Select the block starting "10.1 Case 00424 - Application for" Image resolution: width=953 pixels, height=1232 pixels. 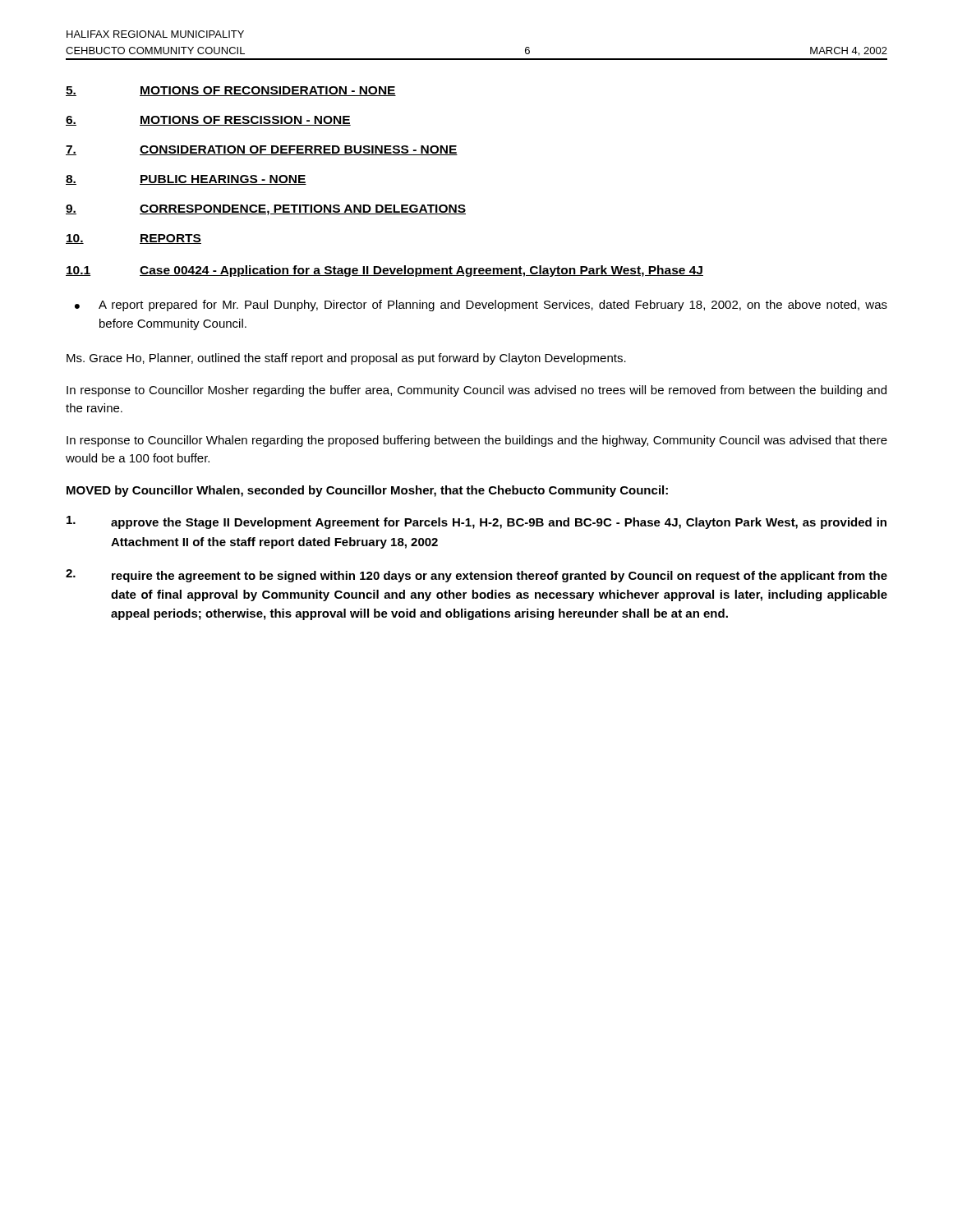coord(384,270)
